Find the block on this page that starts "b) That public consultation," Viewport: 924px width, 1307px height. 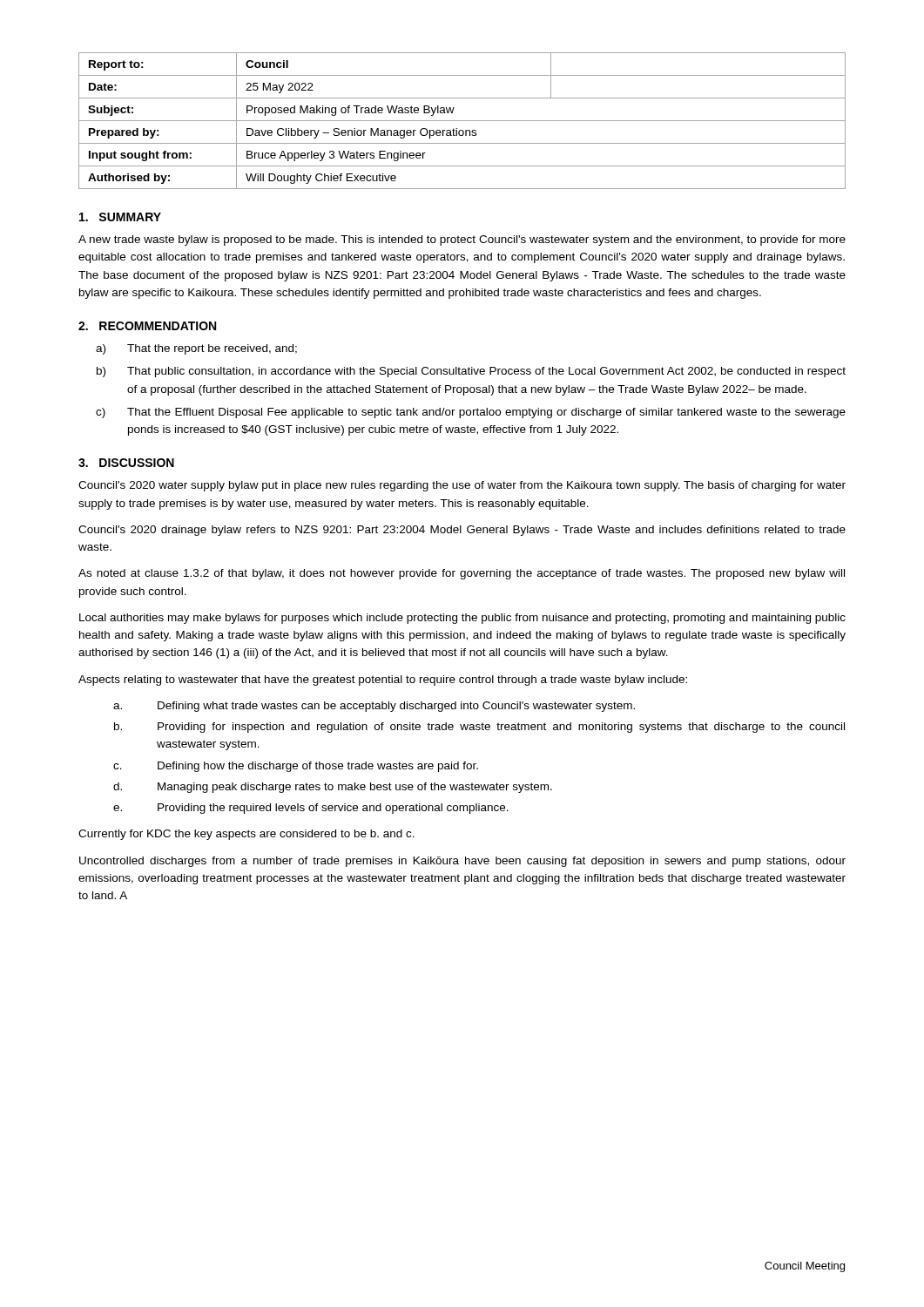click(462, 380)
